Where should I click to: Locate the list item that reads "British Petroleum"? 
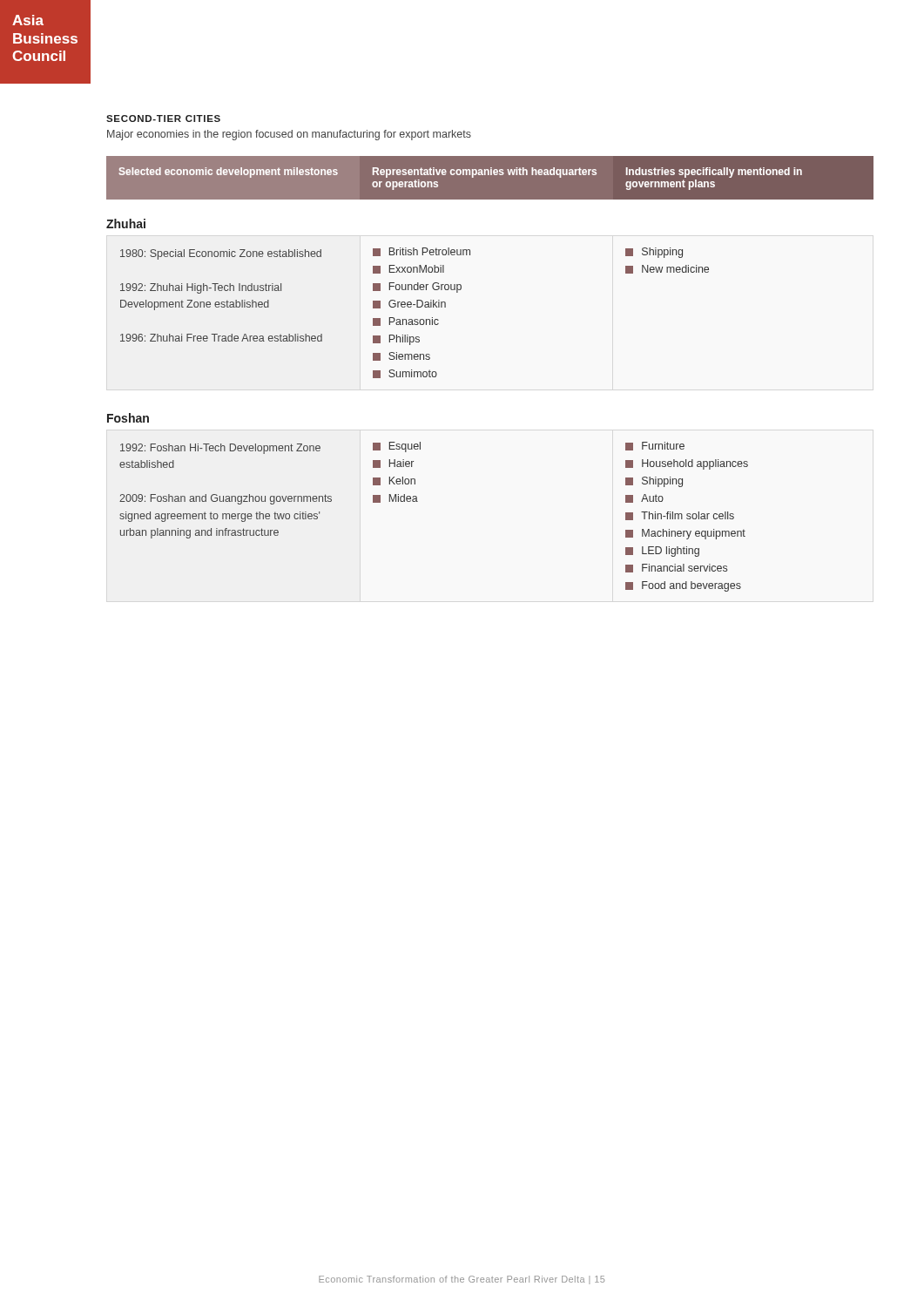(422, 252)
